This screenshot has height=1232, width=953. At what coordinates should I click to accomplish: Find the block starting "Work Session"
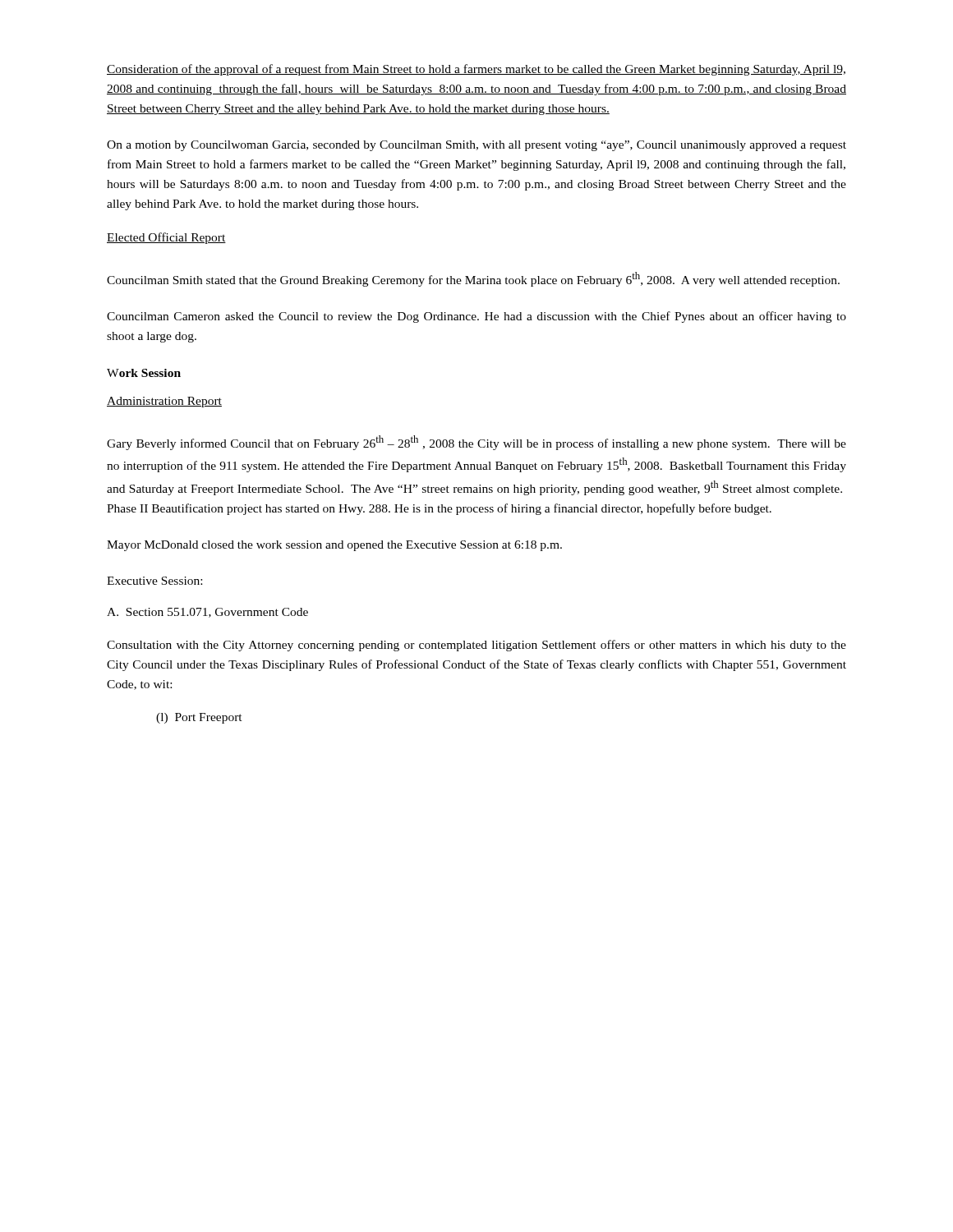tap(144, 373)
